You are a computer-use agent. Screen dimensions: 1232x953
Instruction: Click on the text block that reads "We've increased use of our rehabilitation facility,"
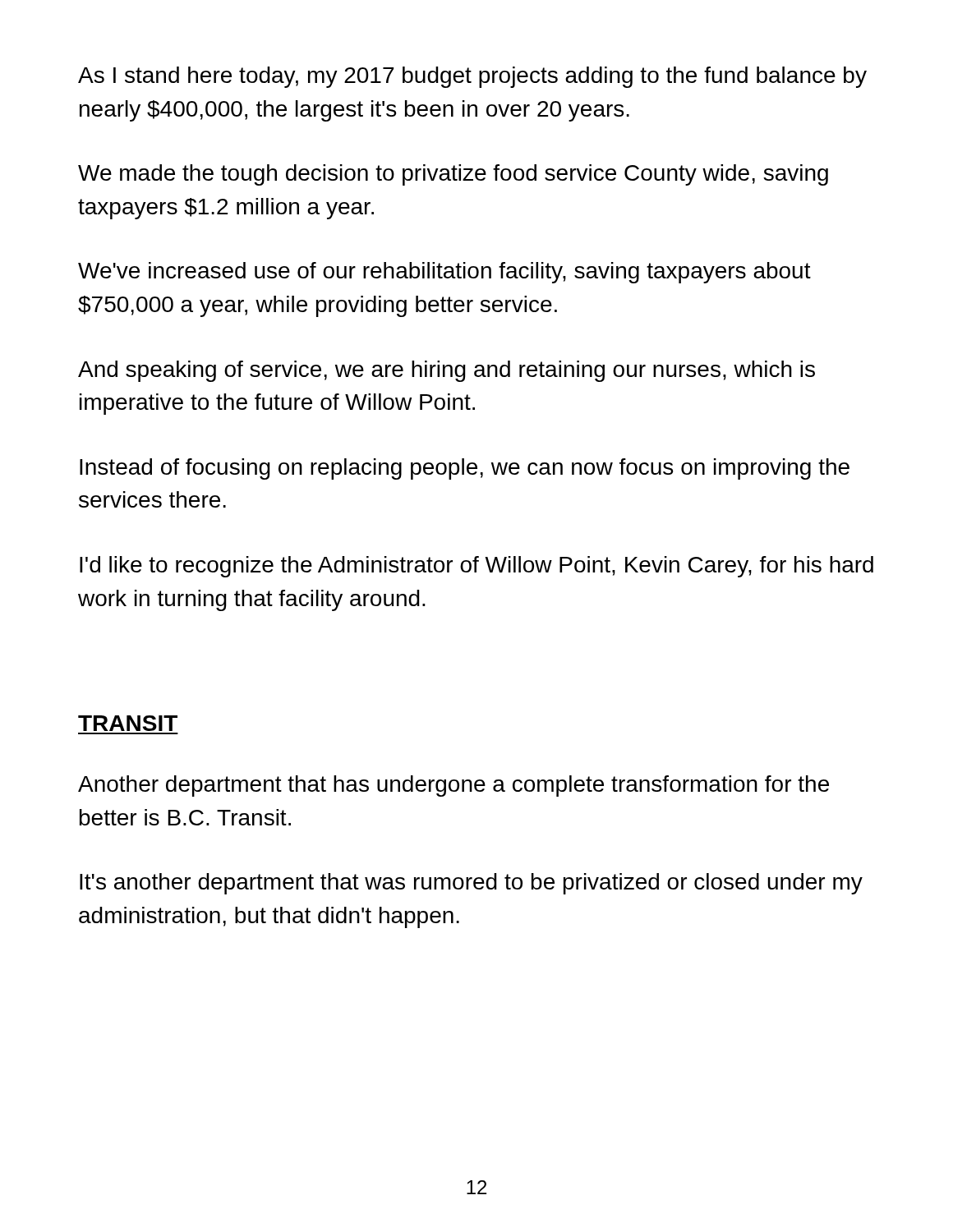[444, 288]
